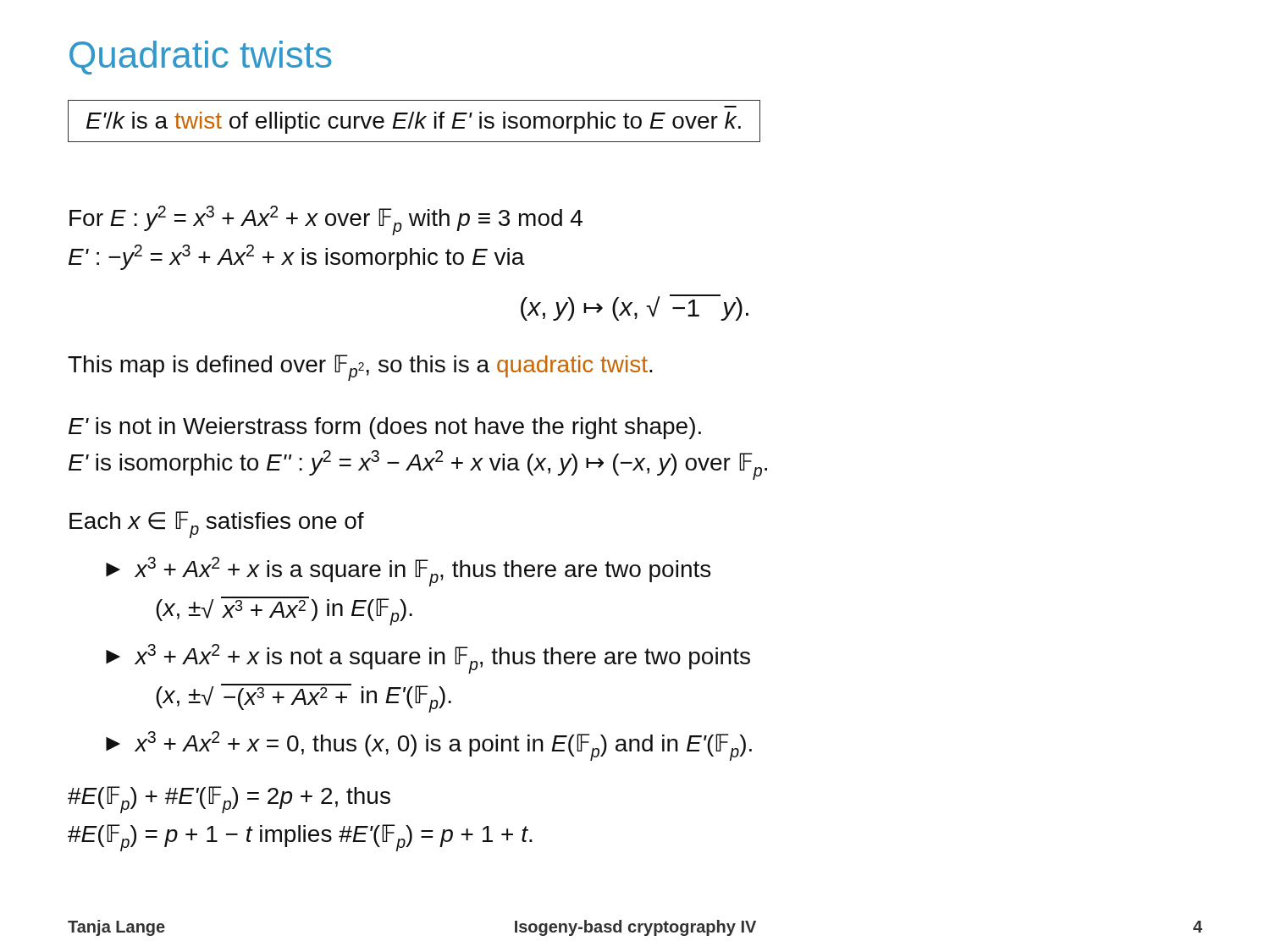
Task: Click the passage that begins "For E : y2 = x3 +"
Action: pos(326,236)
